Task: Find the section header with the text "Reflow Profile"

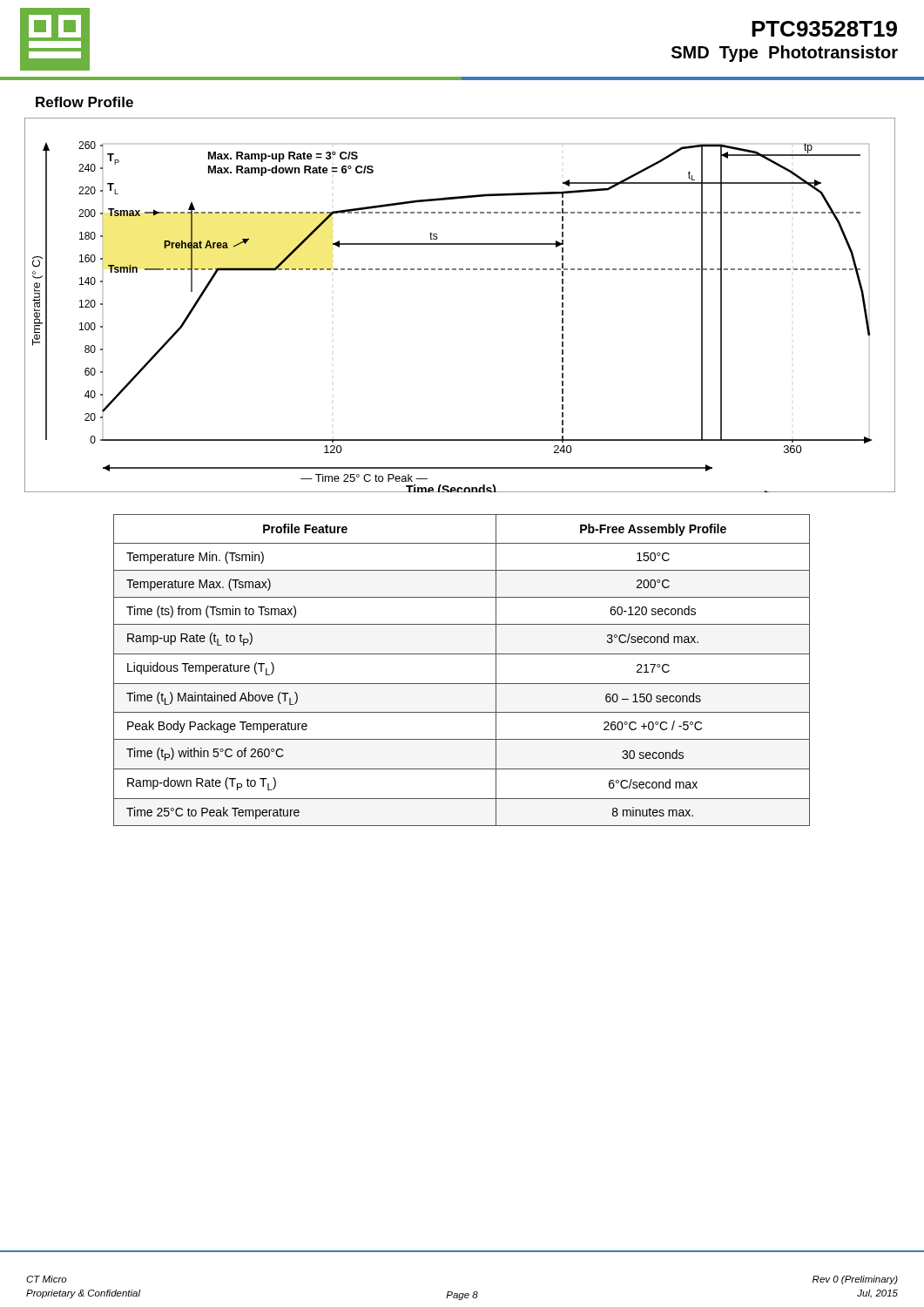Action: [x=84, y=102]
